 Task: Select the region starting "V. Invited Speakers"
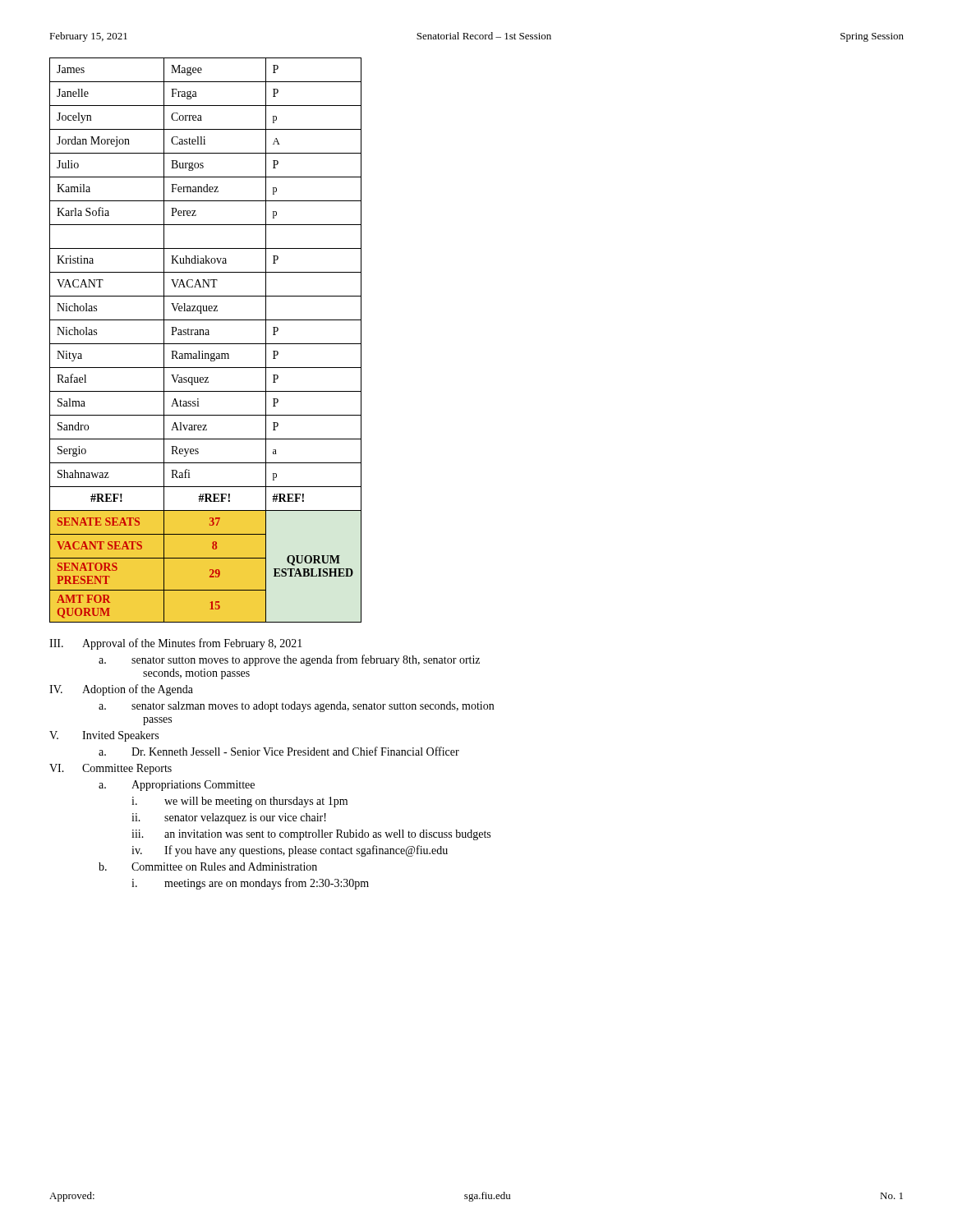click(104, 736)
